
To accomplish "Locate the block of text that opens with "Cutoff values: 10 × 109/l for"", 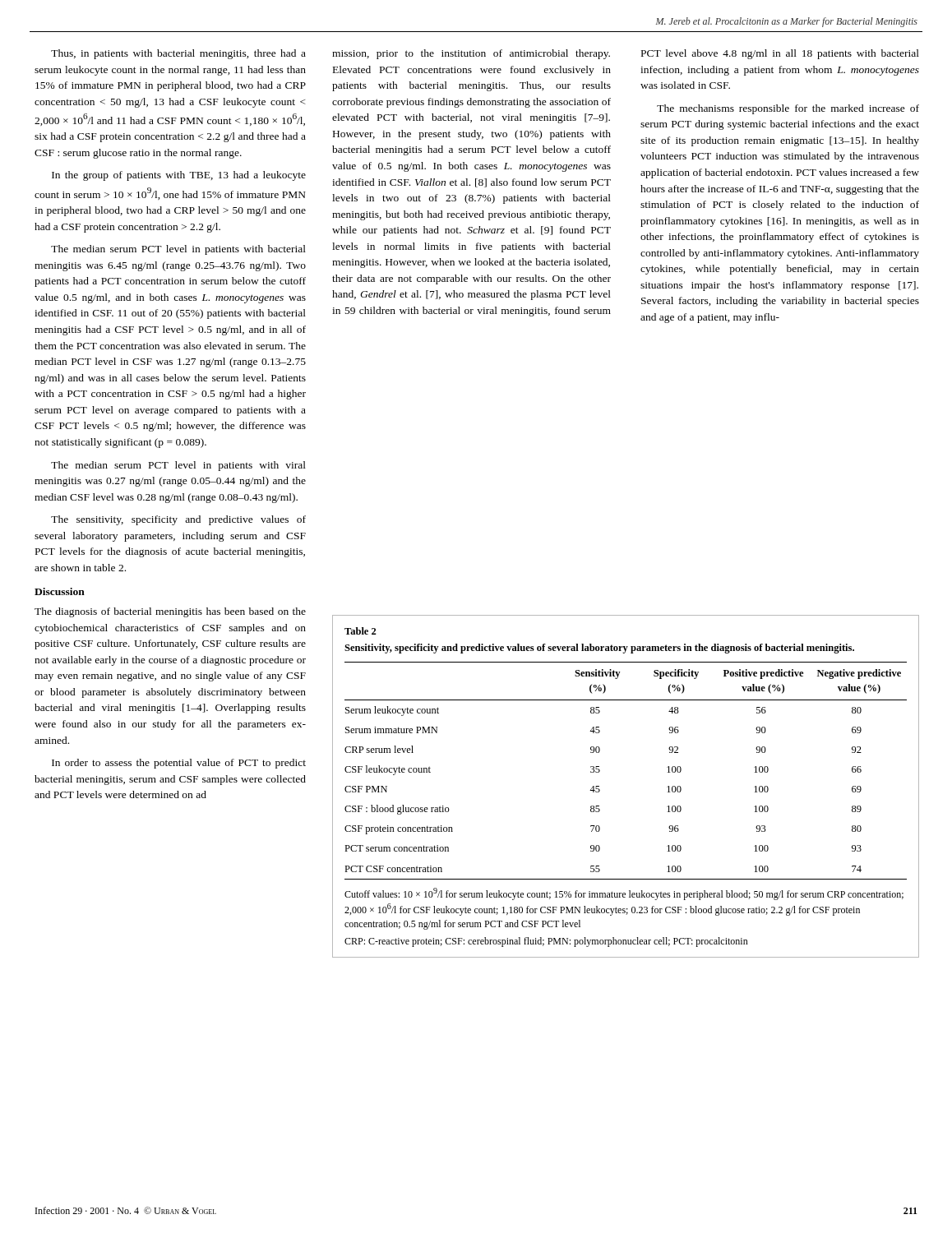I will (x=624, y=908).
